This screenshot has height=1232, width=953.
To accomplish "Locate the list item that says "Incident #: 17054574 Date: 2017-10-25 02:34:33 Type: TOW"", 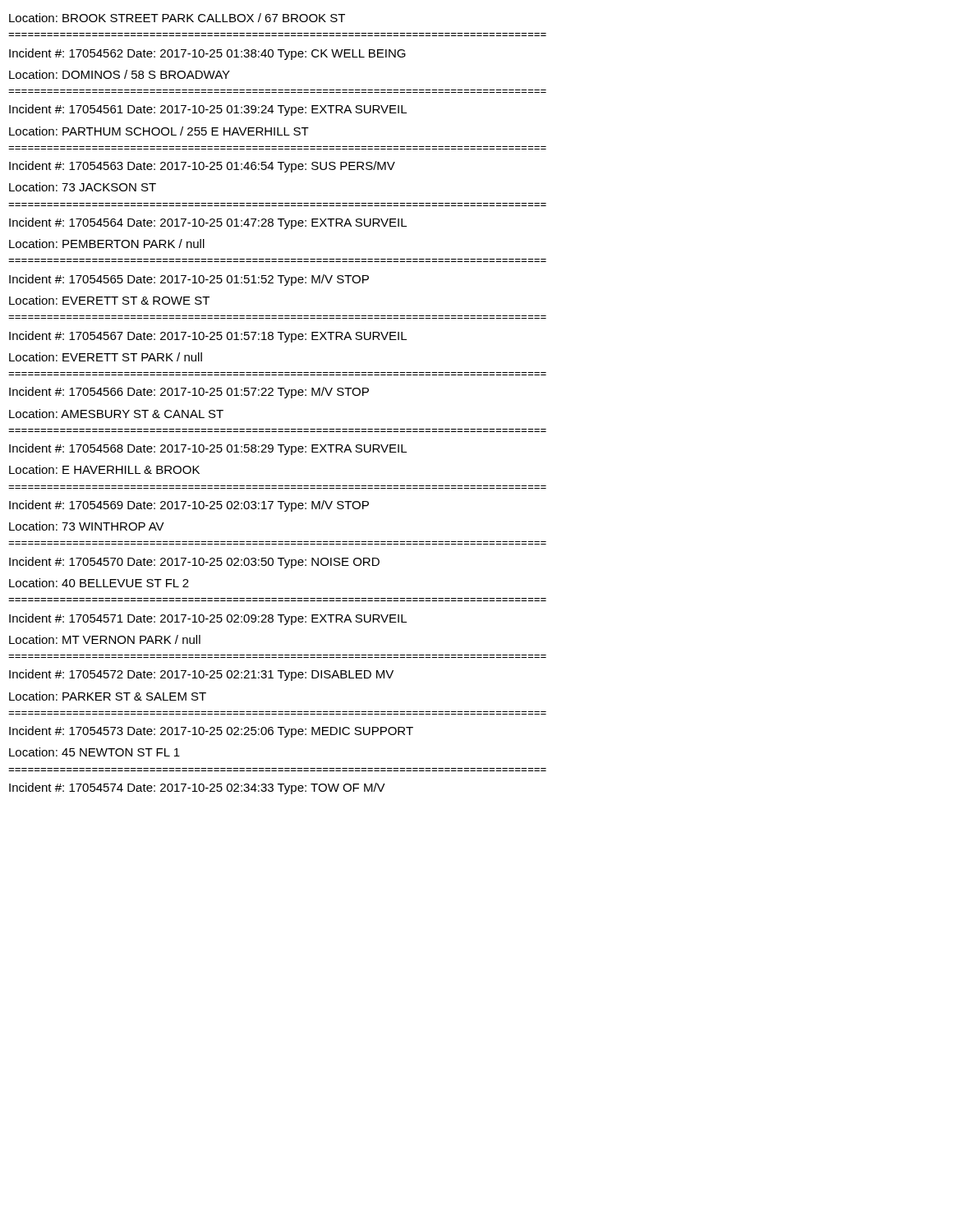I will click(x=197, y=788).
